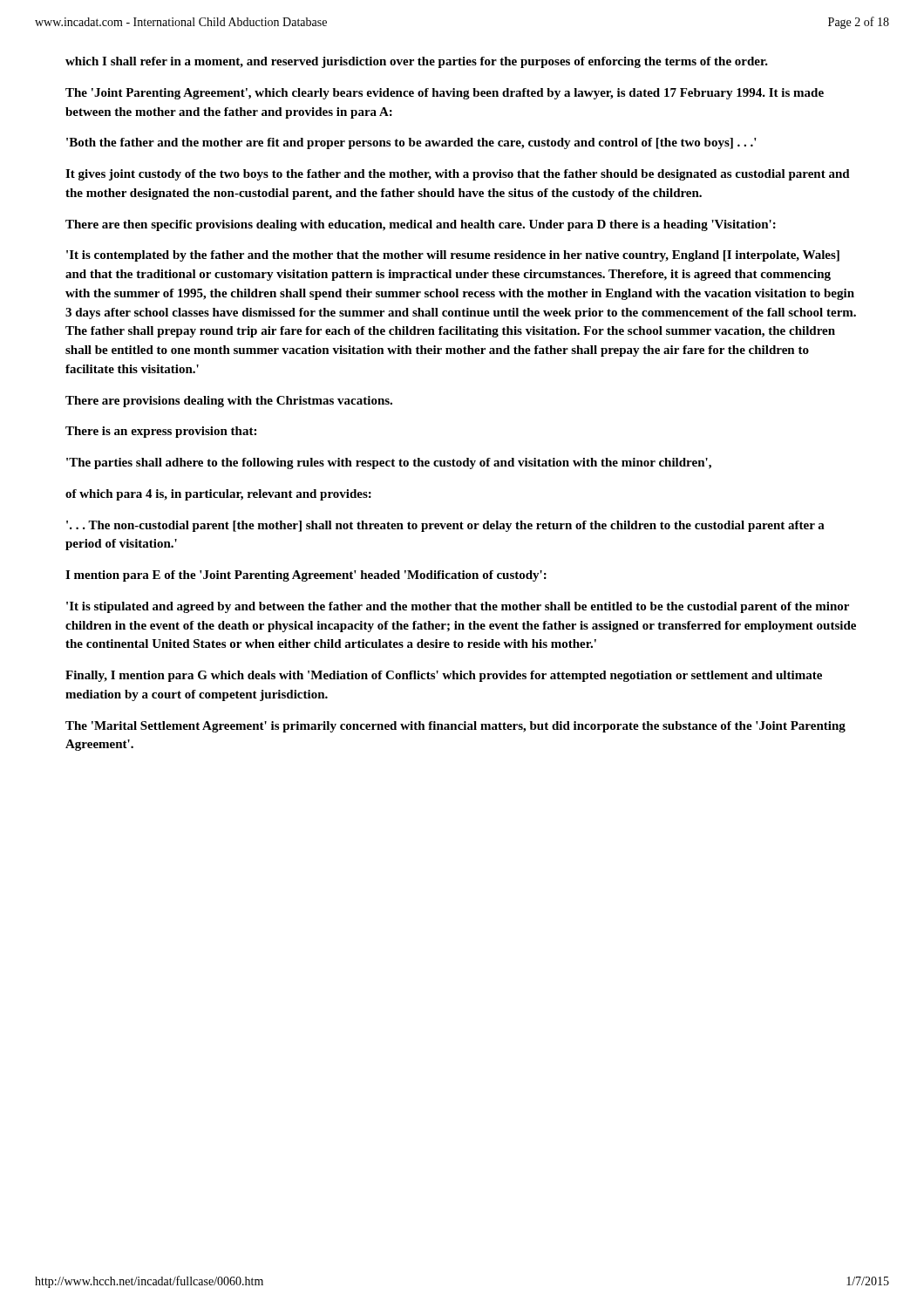The height and width of the screenshot is (1308, 924).
Task: Find the element starting "There is an express provision that:"
Action: pos(161,431)
